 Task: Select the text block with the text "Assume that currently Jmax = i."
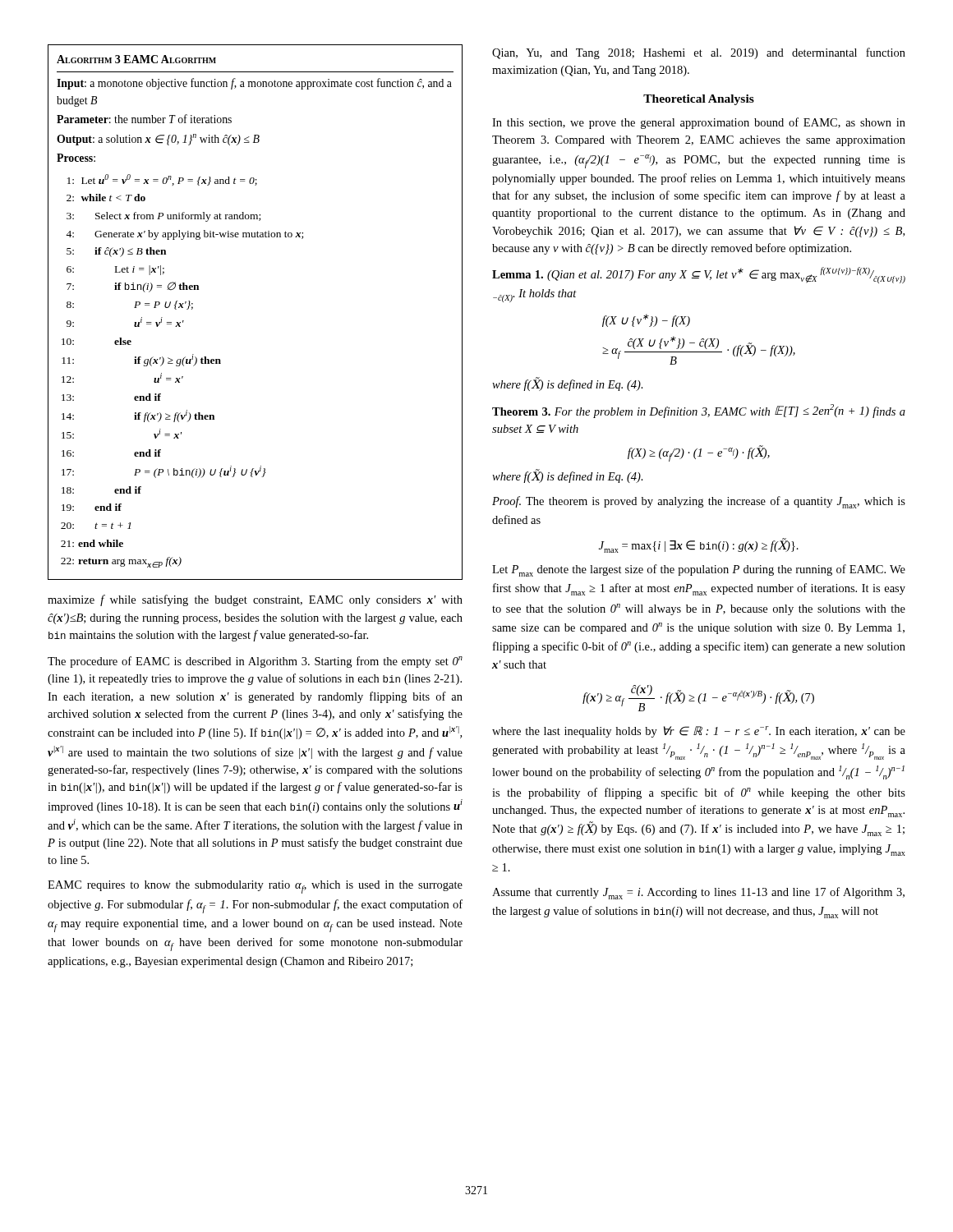tap(699, 903)
